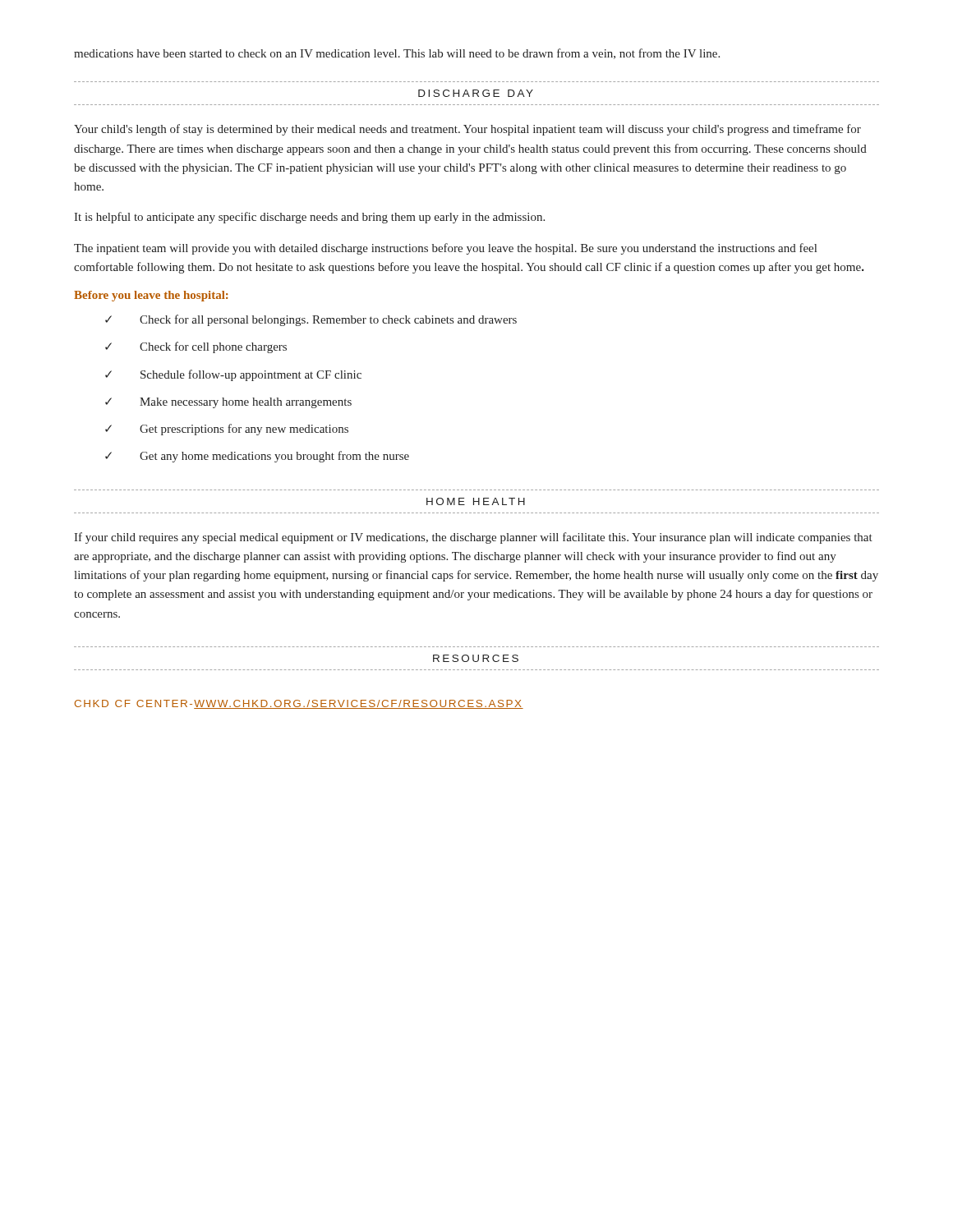Select the text block that says "It is helpful to anticipate any"
Image resolution: width=953 pixels, height=1232 pixels.
(x=310, y=217)
